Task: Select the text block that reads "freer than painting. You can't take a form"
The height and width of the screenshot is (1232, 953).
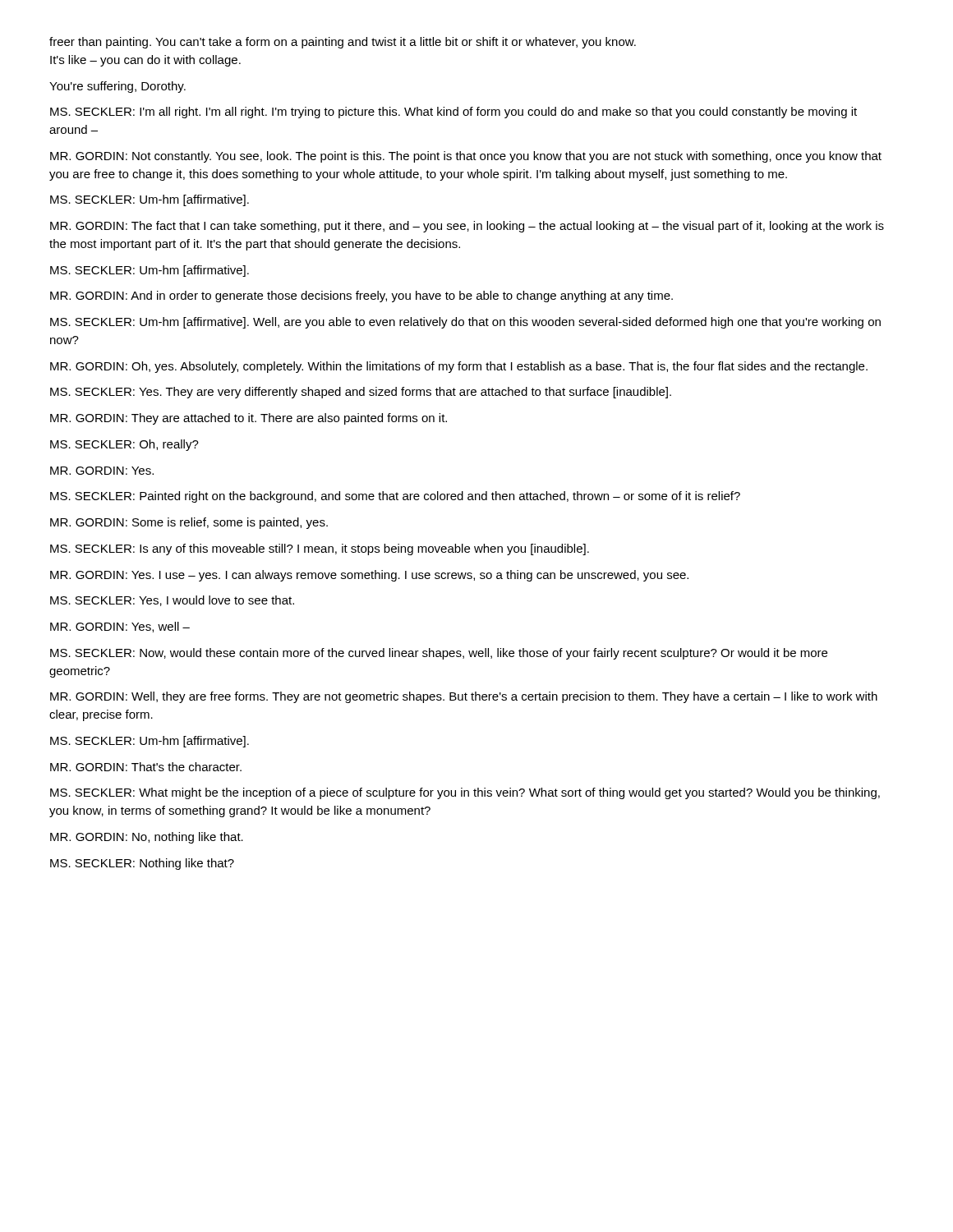Action: (343, 50)
